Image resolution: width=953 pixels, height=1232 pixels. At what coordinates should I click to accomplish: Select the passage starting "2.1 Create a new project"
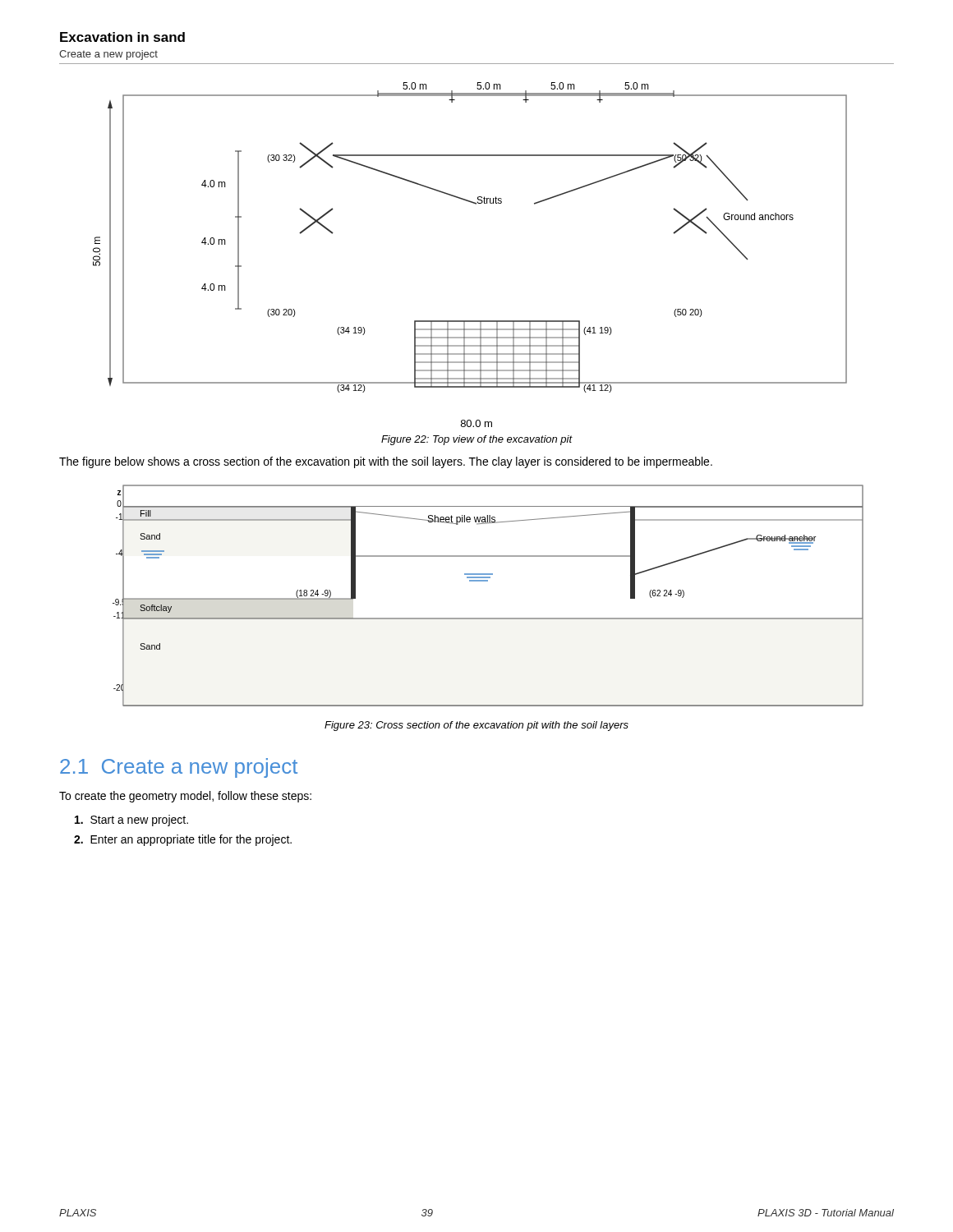click(178, 766)
